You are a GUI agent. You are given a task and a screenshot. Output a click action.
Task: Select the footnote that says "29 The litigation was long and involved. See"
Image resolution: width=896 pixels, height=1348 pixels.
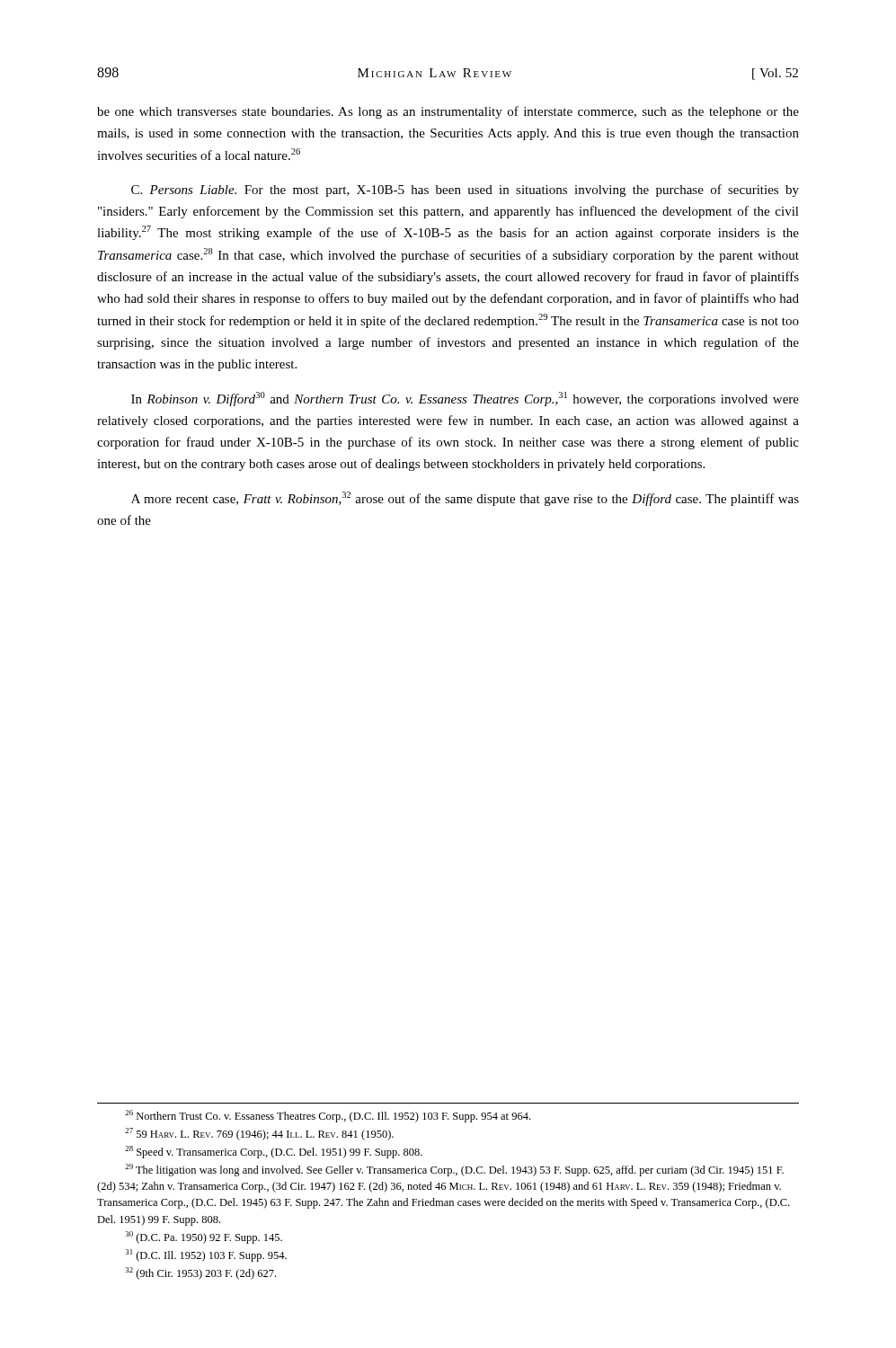pyautogui.click(x=444, y=1194)
